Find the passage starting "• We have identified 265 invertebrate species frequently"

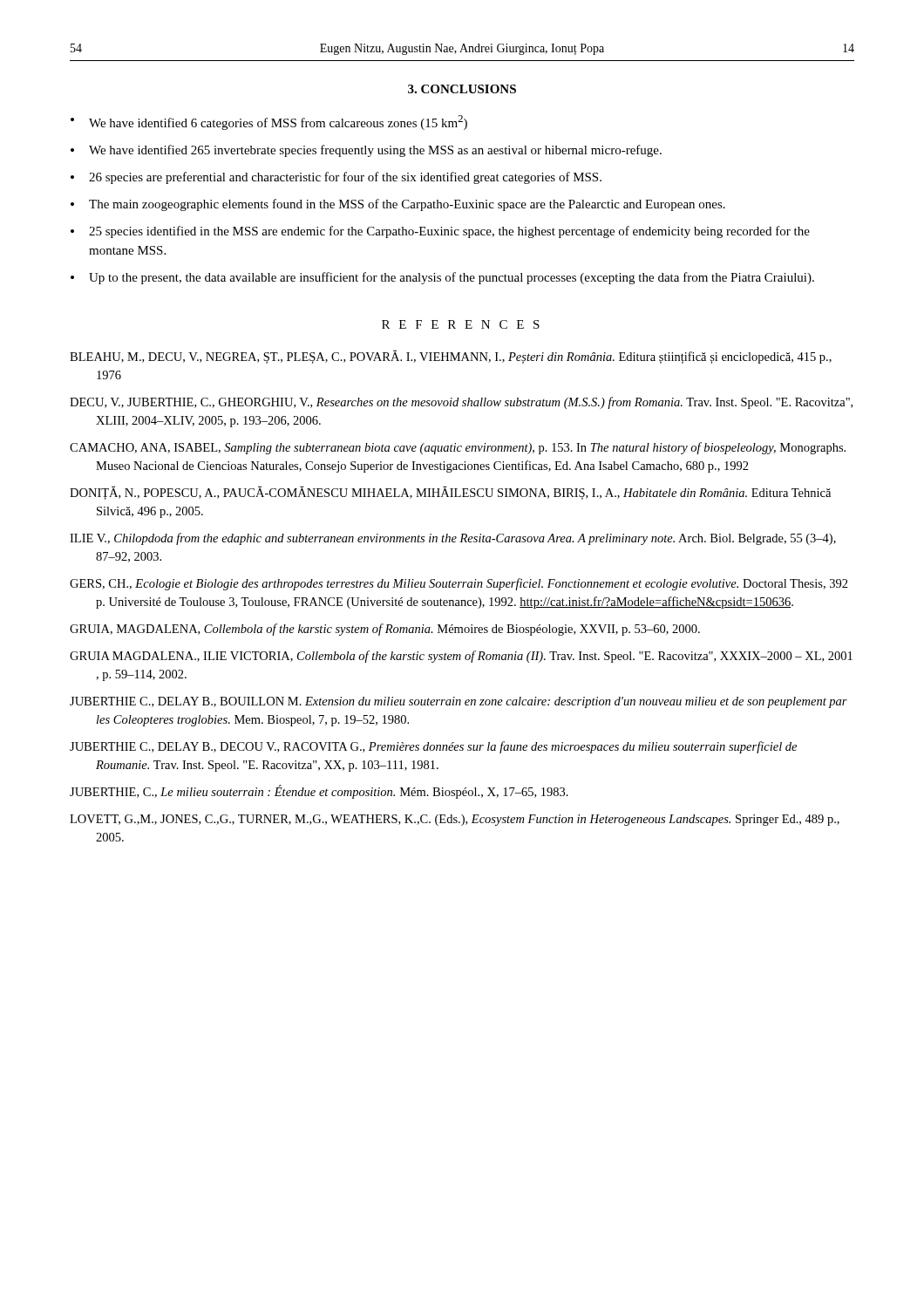pyautogui.click(x=366, y=151)
